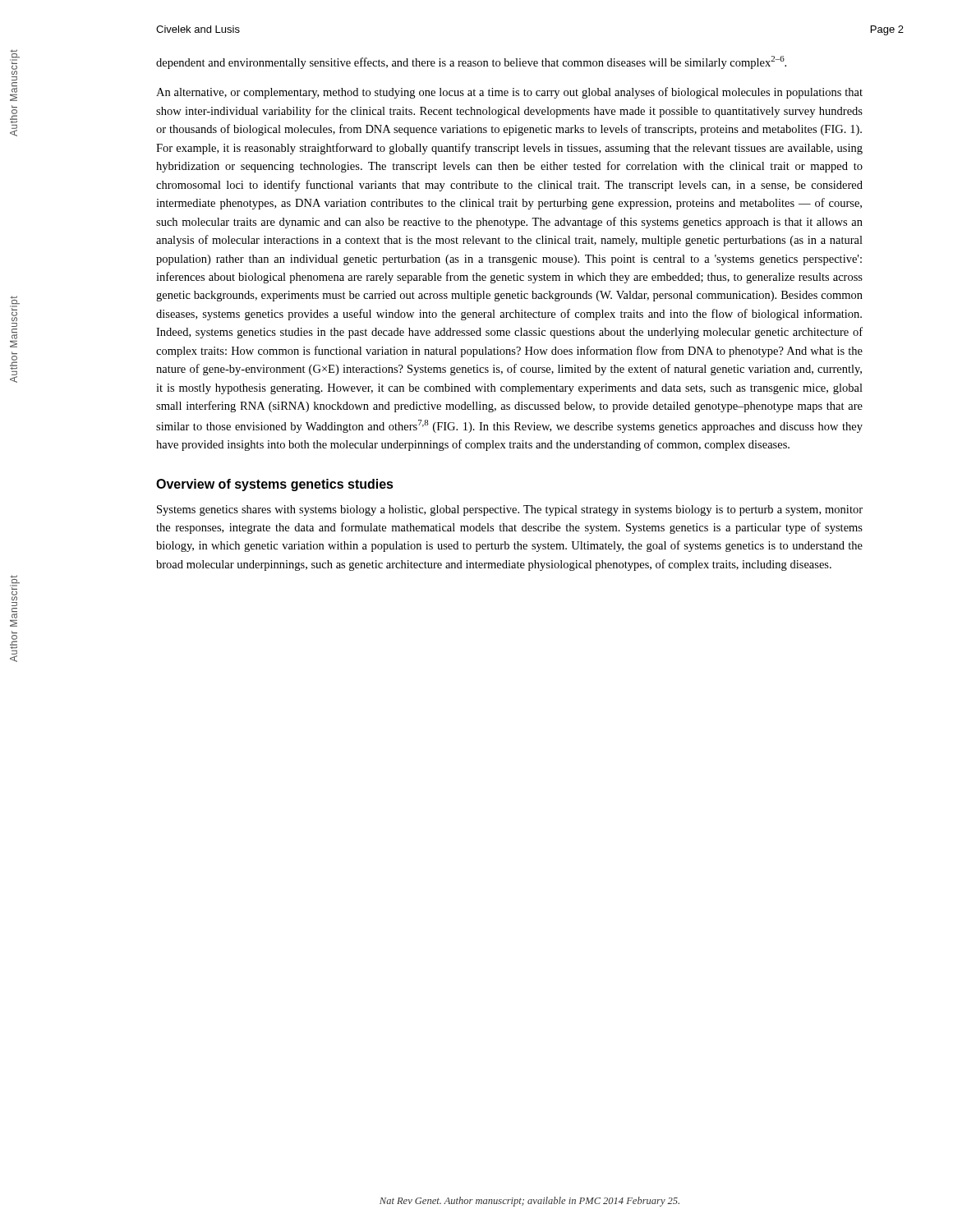
Task: Find the element starting "dependent and environmentally sensitive effects, and there is"
Action: click(x=472, y=61)
